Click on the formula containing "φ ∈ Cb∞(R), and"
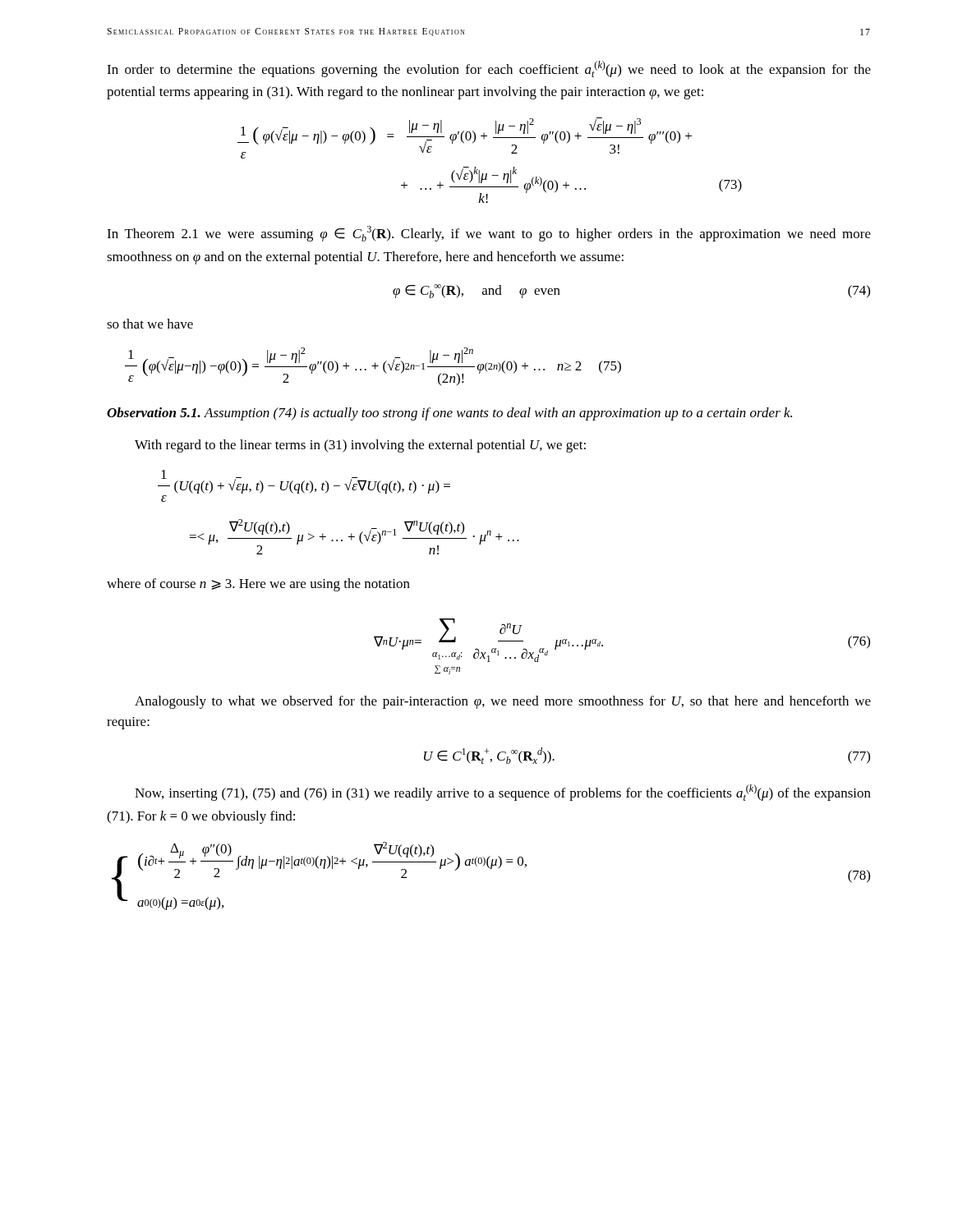953x1232 pixels. tap(489, 291)
